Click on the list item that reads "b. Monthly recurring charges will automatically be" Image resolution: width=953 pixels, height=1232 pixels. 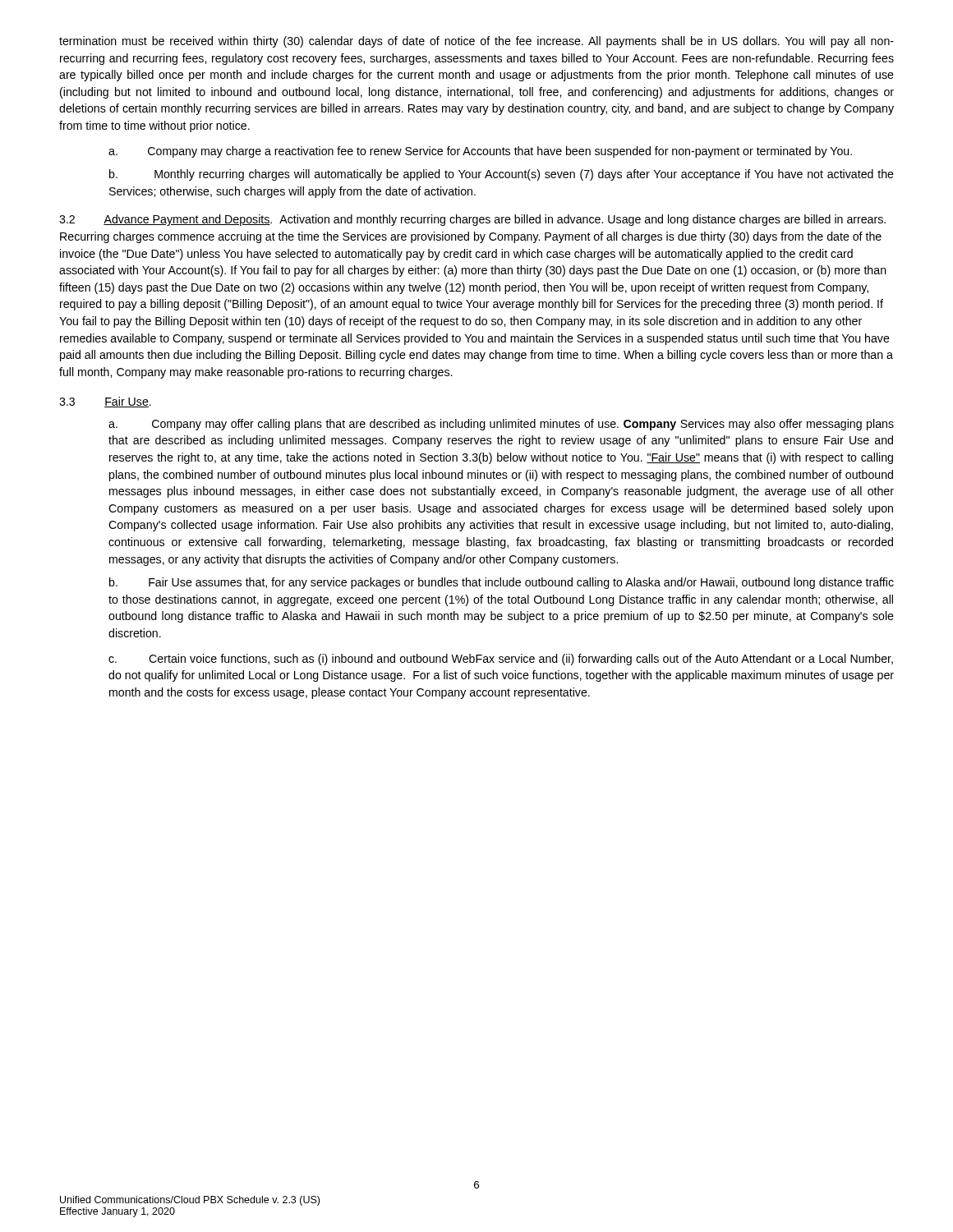click(501, 183)
